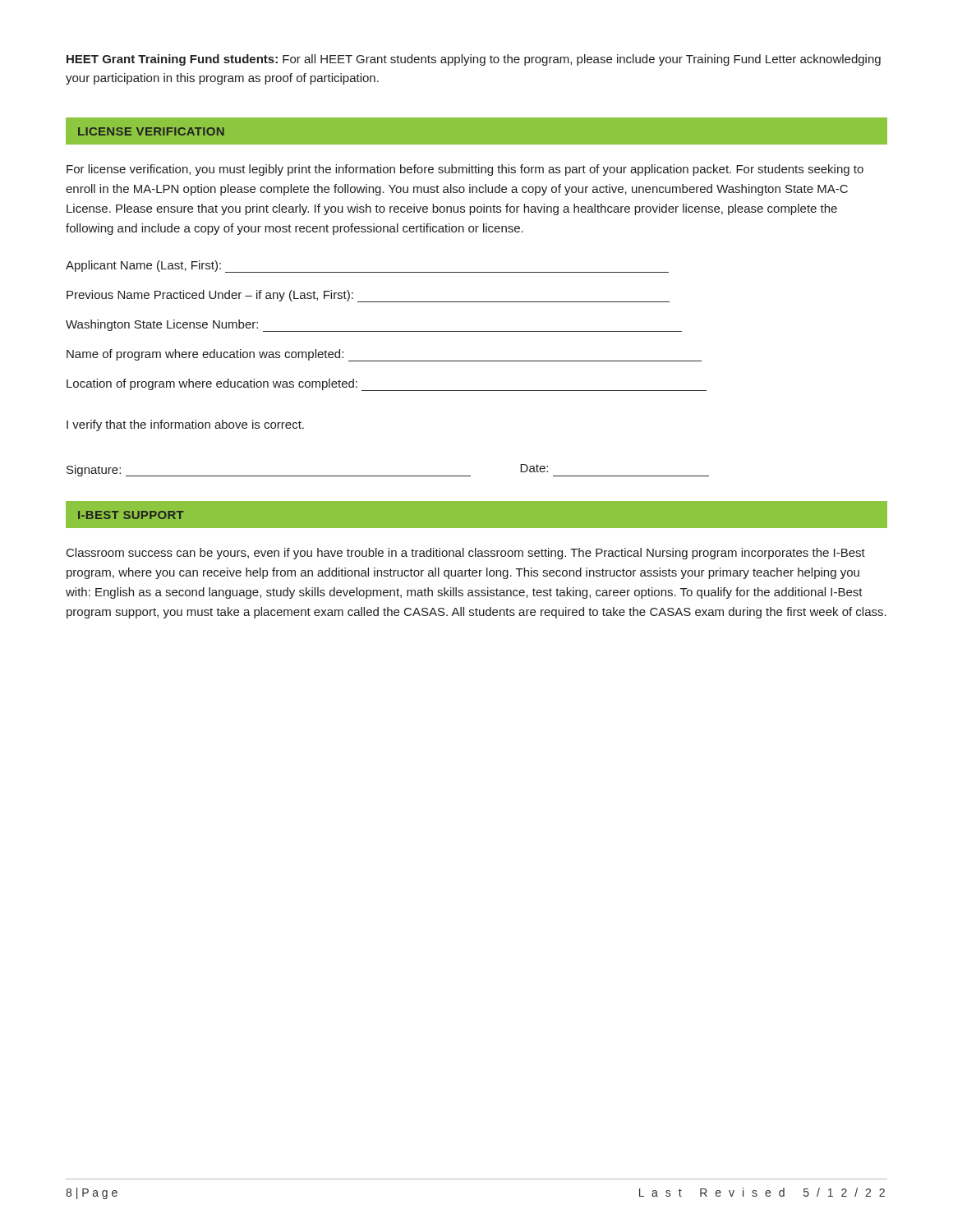Click the passage that begins "Name of program where education was"
953x1232 pixels.
[x=383, y=354]
